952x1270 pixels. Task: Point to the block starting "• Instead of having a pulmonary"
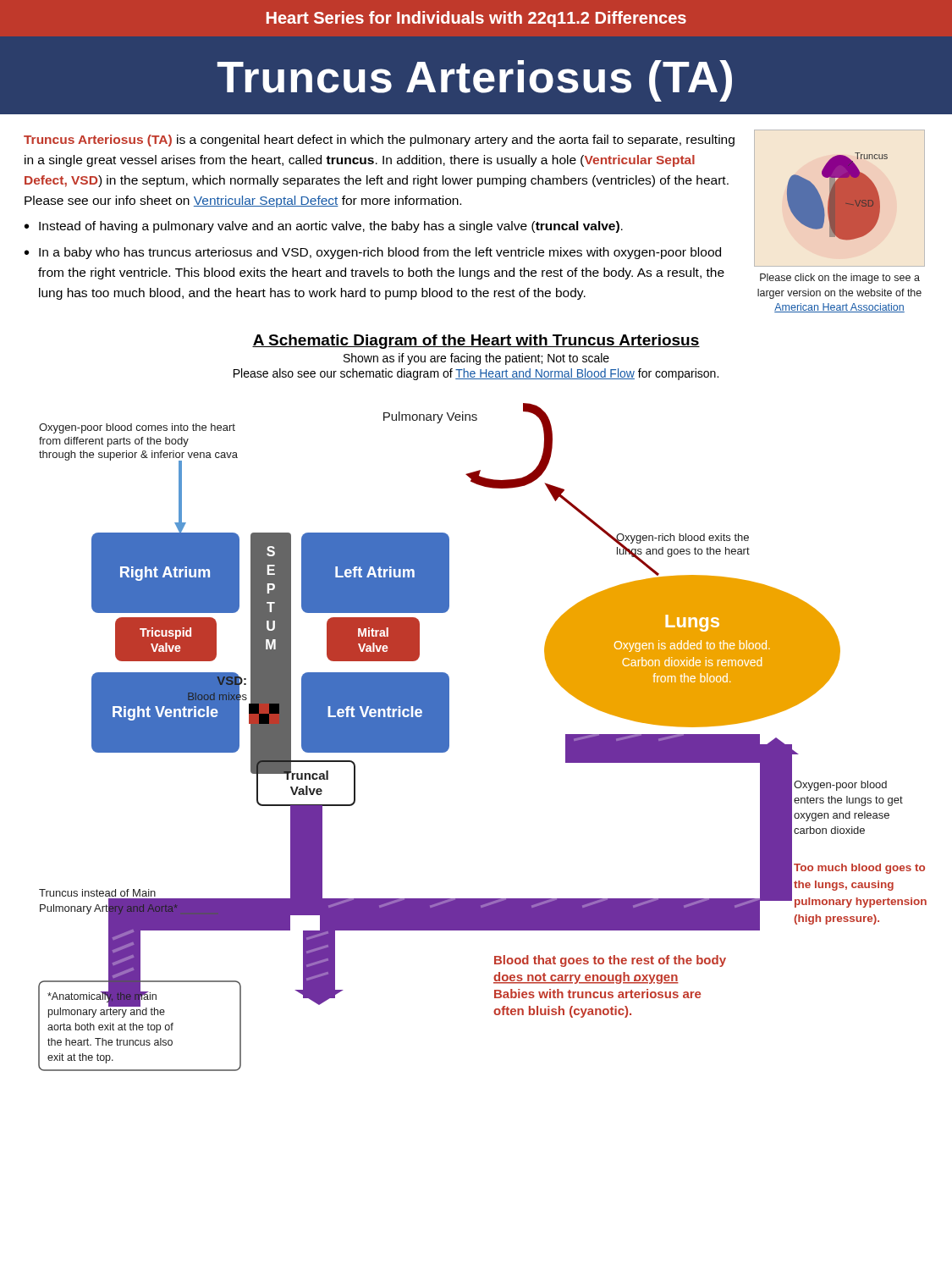pyautogui.click(x=324, y=226)
